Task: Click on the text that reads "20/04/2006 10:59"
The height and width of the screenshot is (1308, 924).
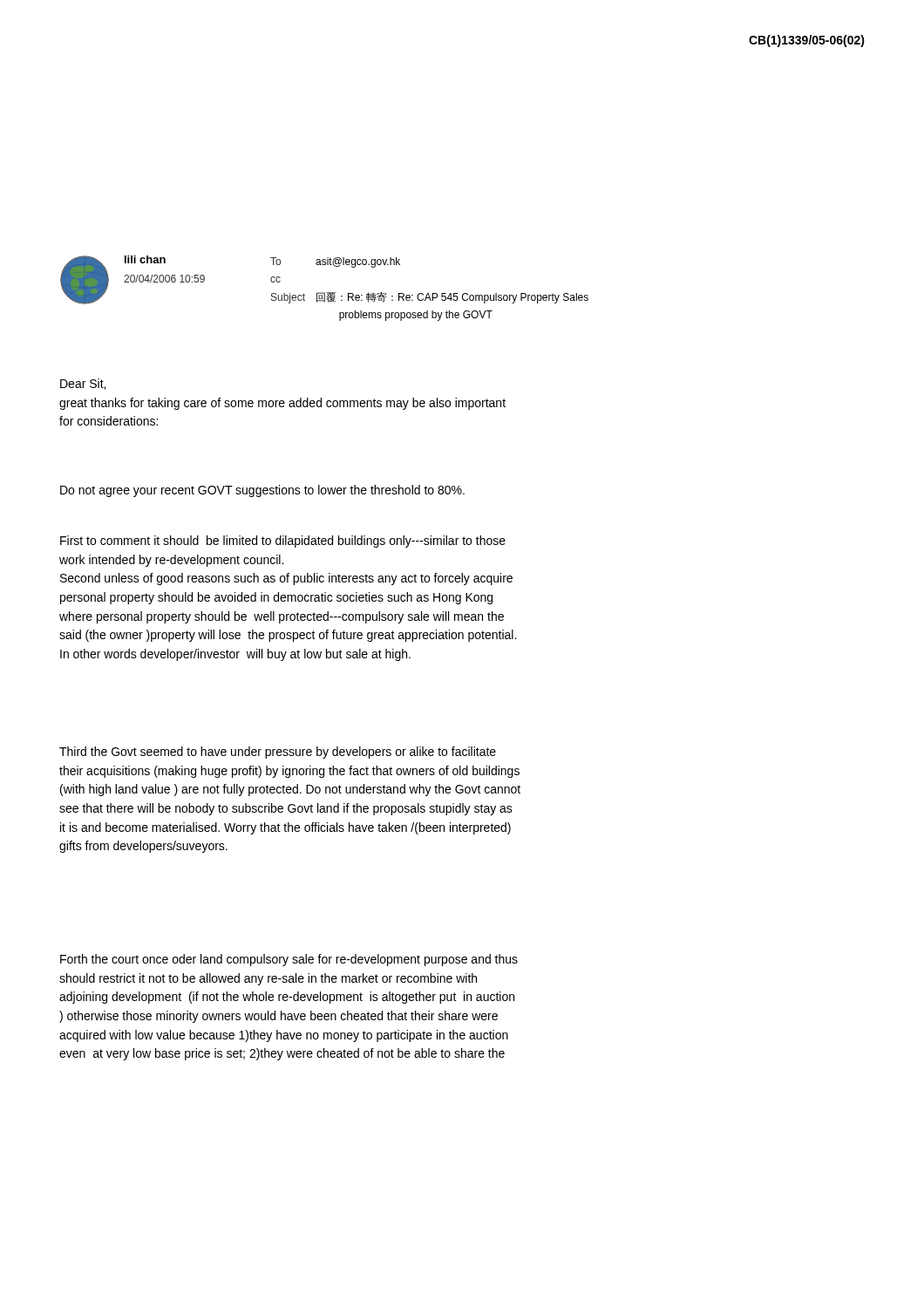Action: (165, 279)
